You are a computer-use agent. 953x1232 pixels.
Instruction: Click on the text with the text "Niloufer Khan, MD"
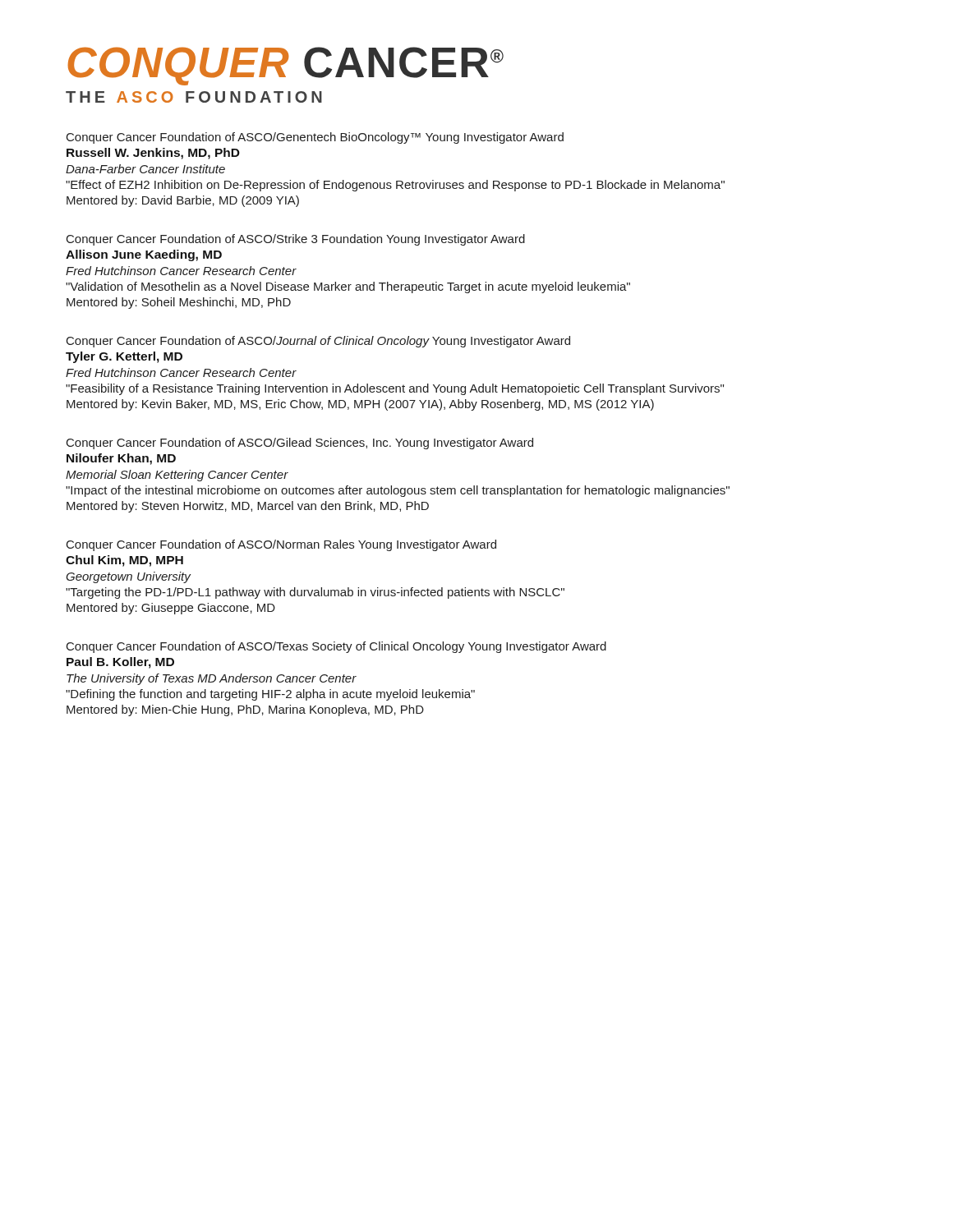point(121,458)
